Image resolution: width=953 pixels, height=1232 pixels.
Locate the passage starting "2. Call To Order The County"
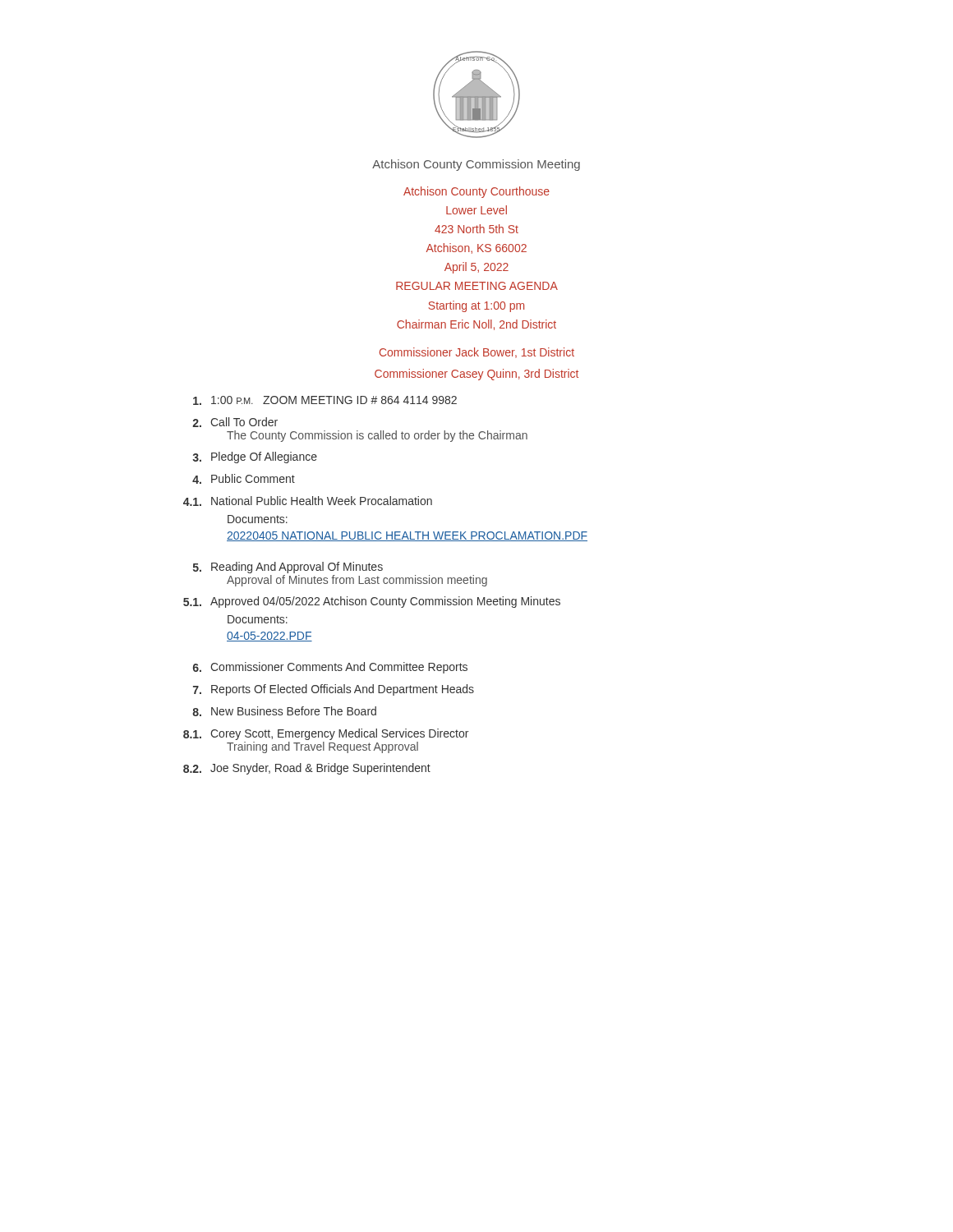click(x=476, y=429)
